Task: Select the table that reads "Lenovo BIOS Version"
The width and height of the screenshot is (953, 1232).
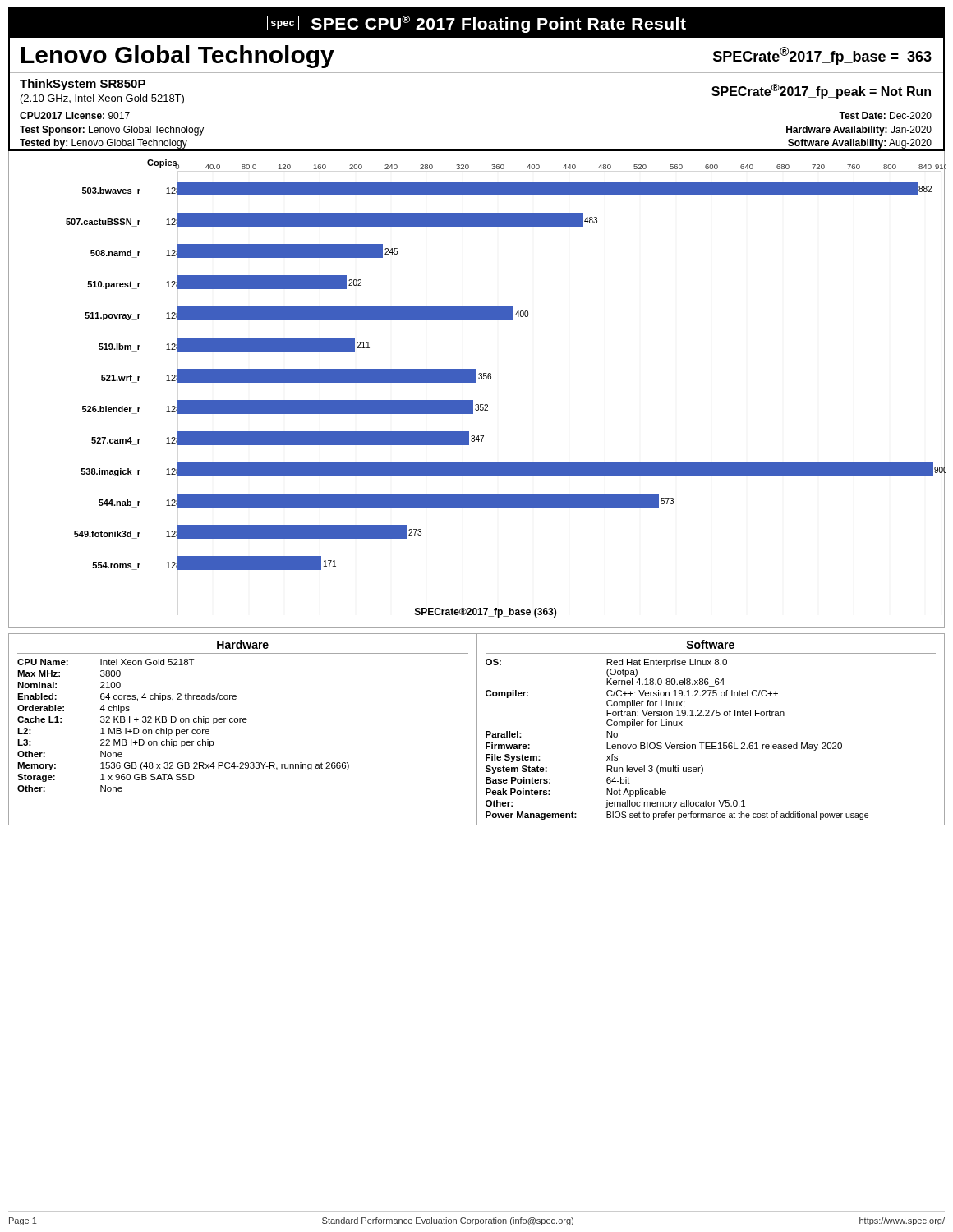Action: coord(710,729)
